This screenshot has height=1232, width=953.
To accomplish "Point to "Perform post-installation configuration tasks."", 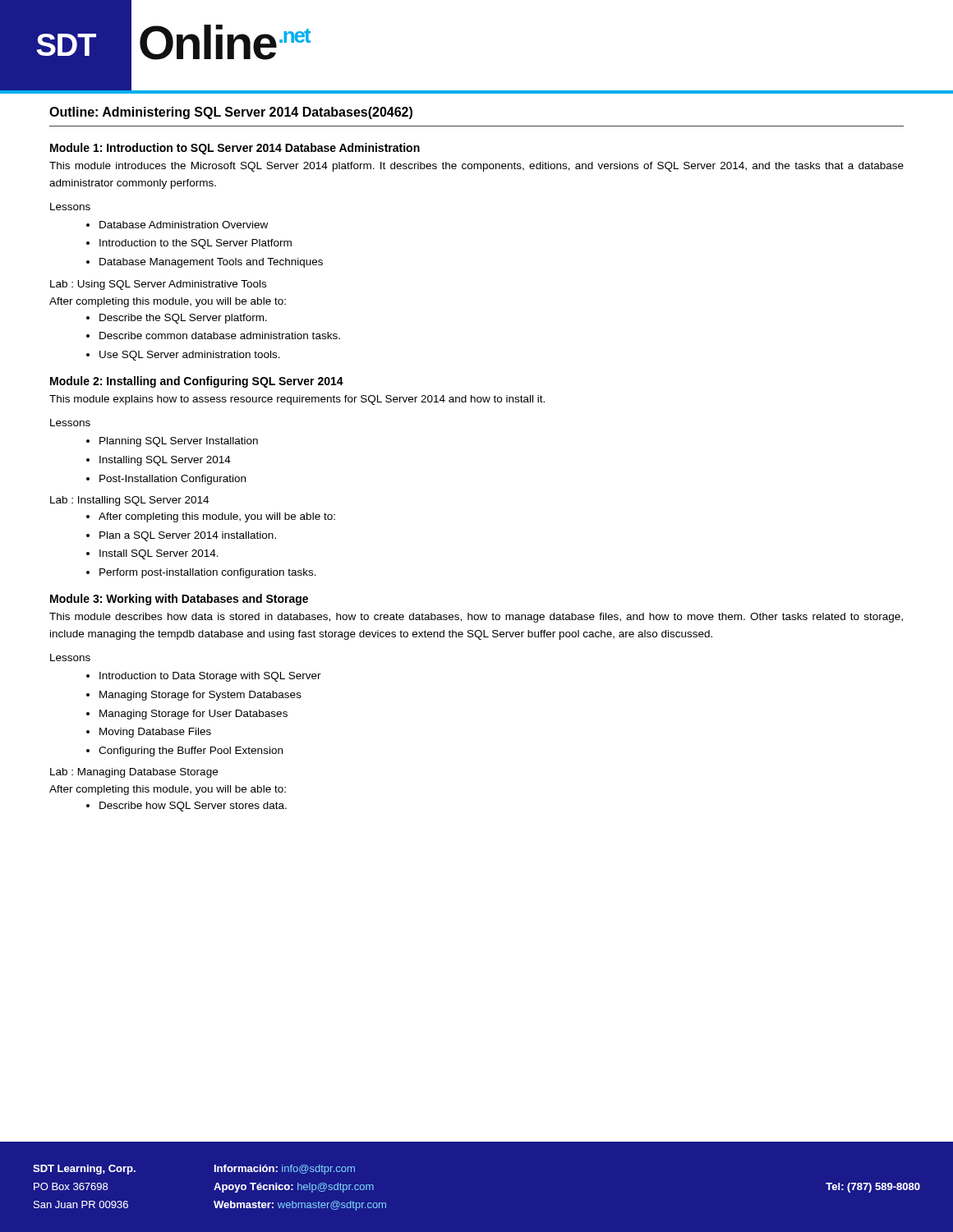I will pos(208,572).
